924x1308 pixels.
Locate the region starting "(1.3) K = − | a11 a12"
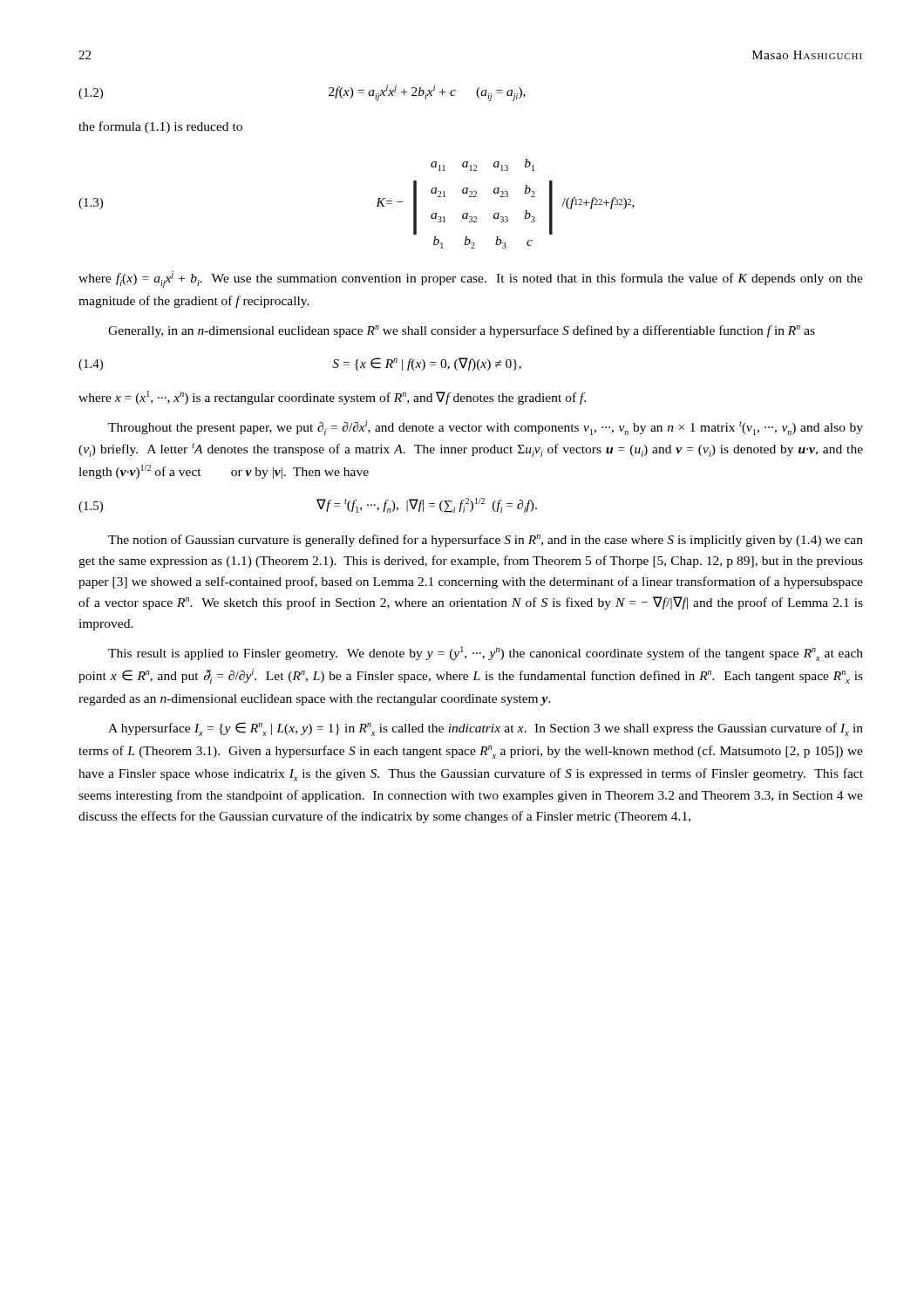pos(471,202)
